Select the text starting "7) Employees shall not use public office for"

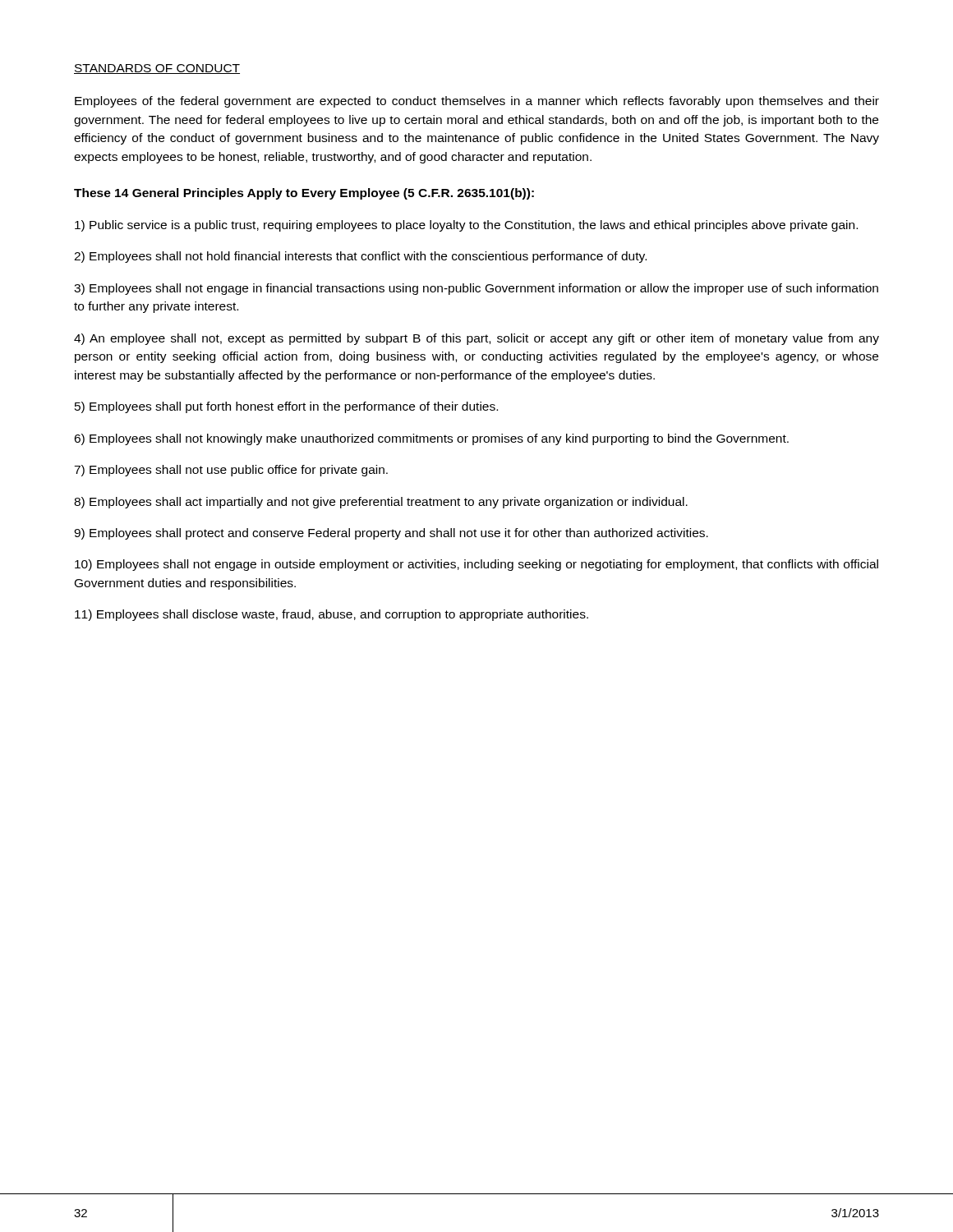click(231, 469)
